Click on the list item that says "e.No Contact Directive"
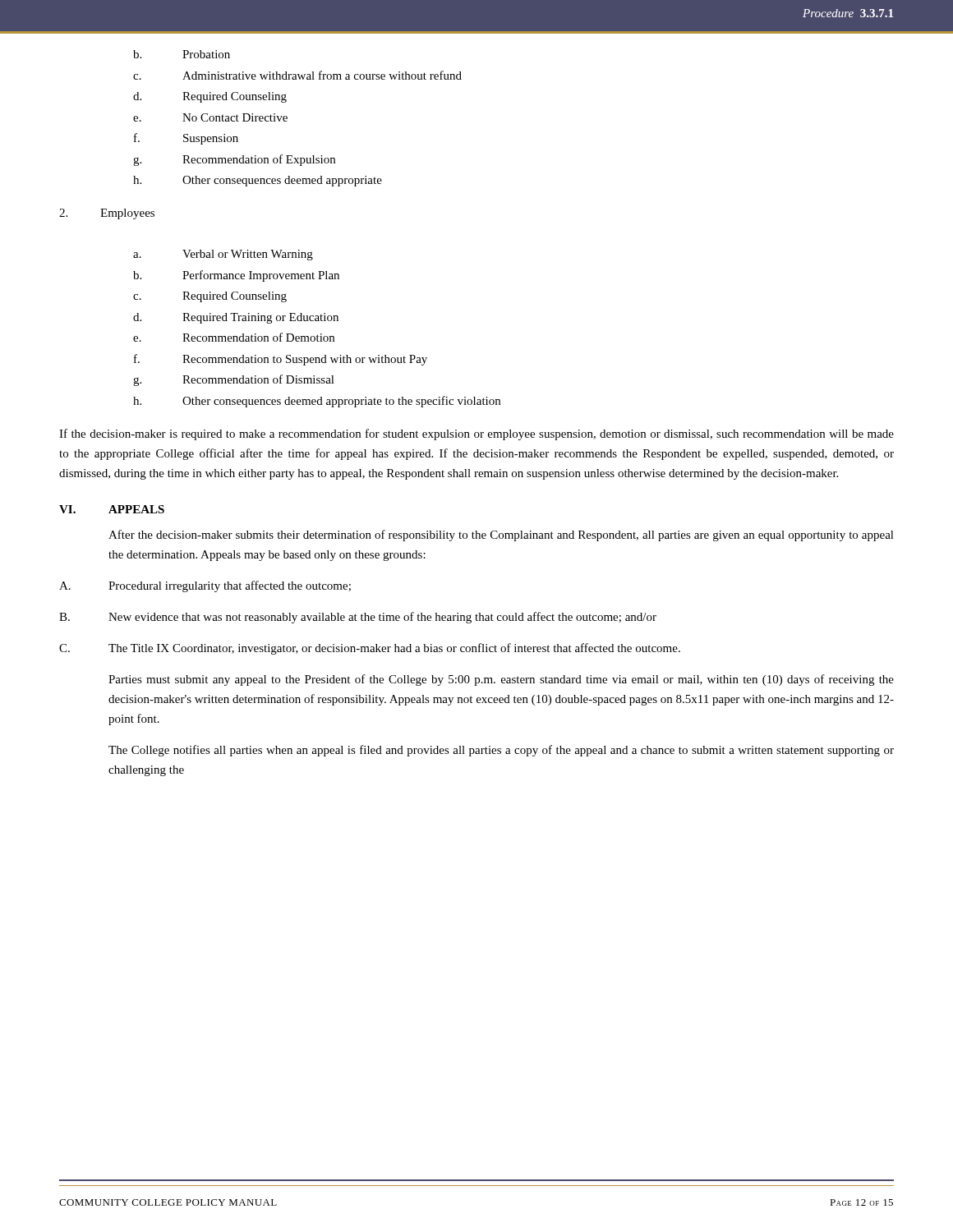The image size is (953, 1232). 210,117
